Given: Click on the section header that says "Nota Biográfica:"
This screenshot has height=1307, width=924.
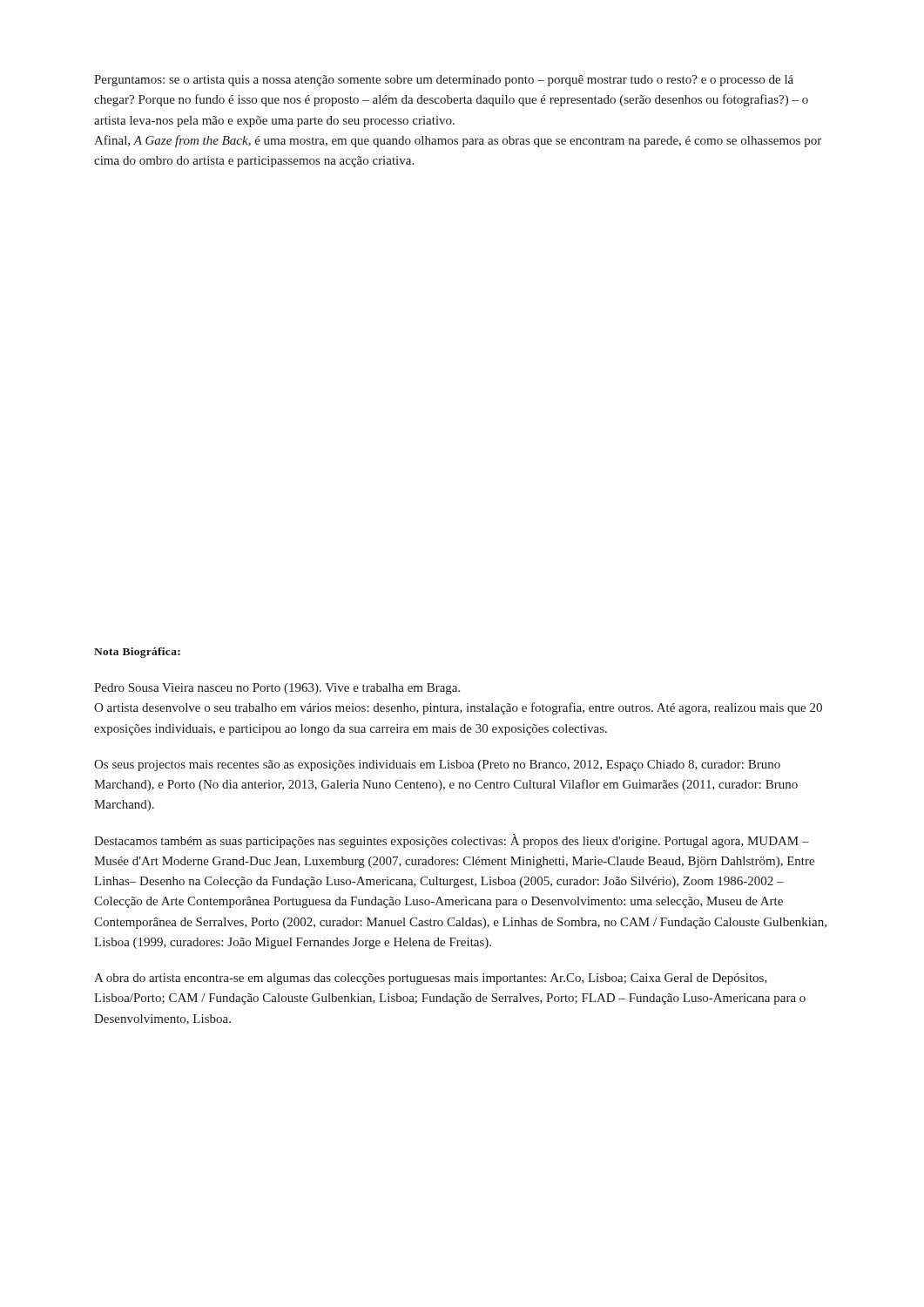Looking at the screenshot, I should [138, 651].
